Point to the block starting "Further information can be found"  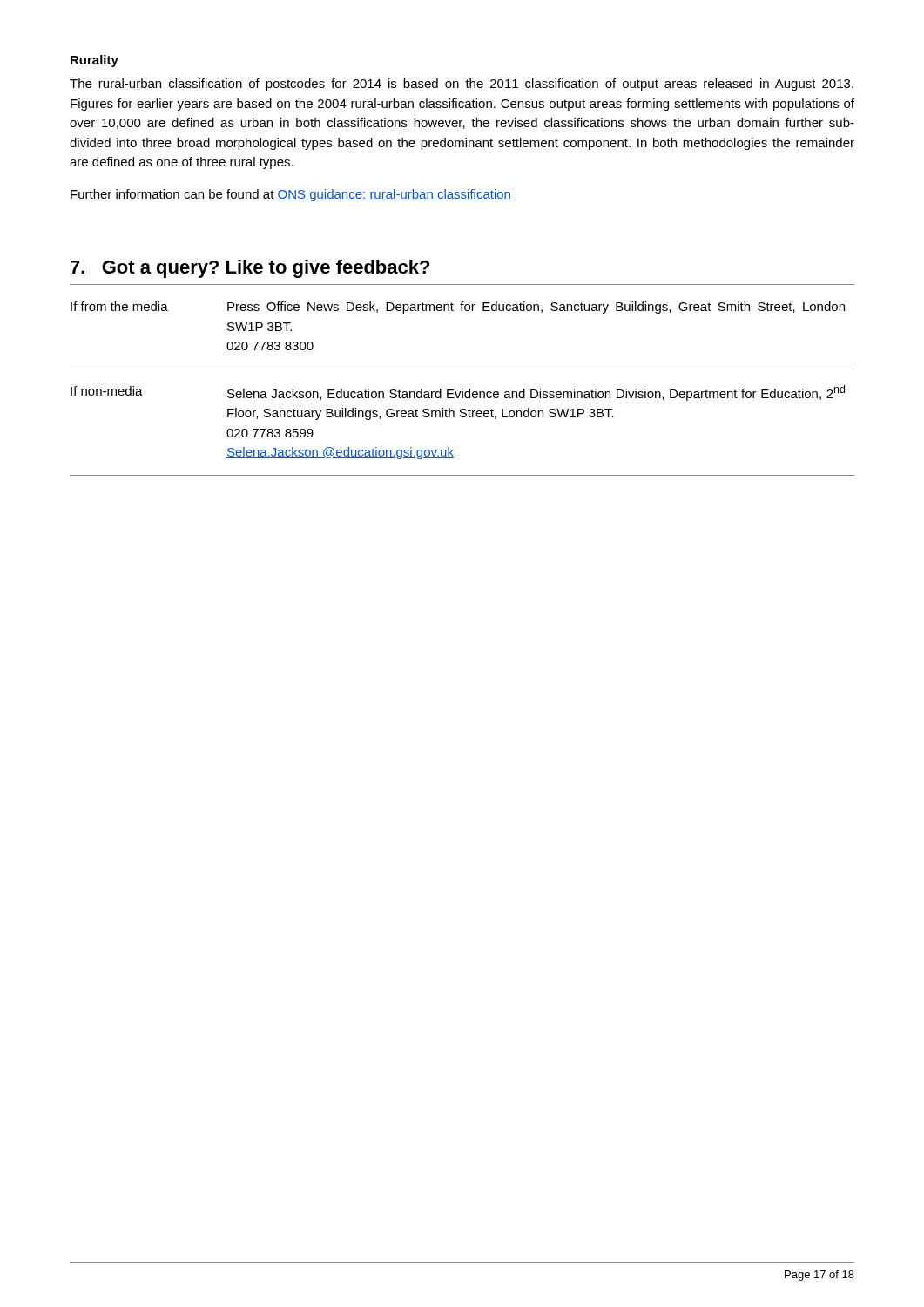point(290,193)
